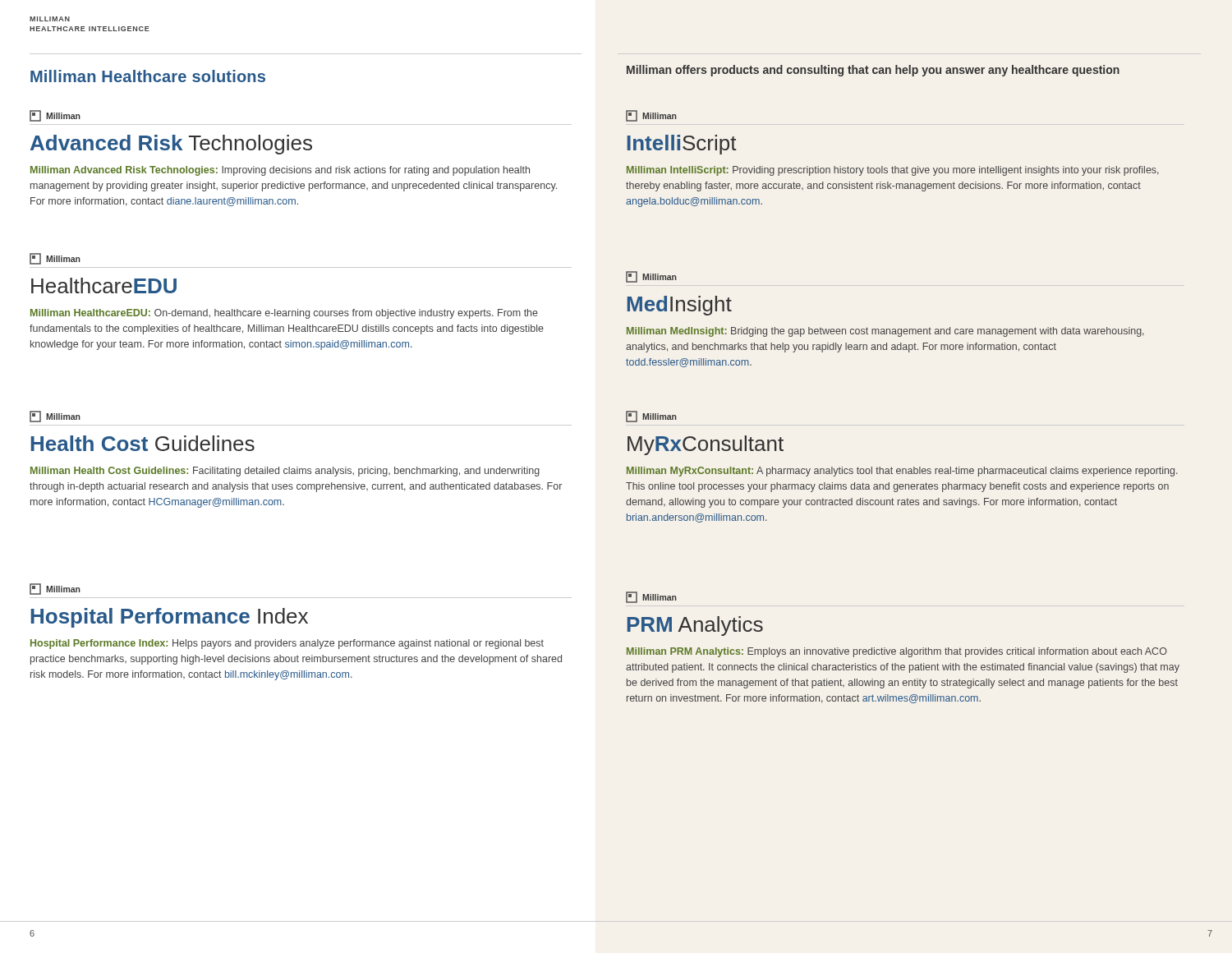Click on the text starting "Milliman Healthcare solutions"
Viewport: 1232px width, 953px height.
pyautogui.click(x=148, y=76)
